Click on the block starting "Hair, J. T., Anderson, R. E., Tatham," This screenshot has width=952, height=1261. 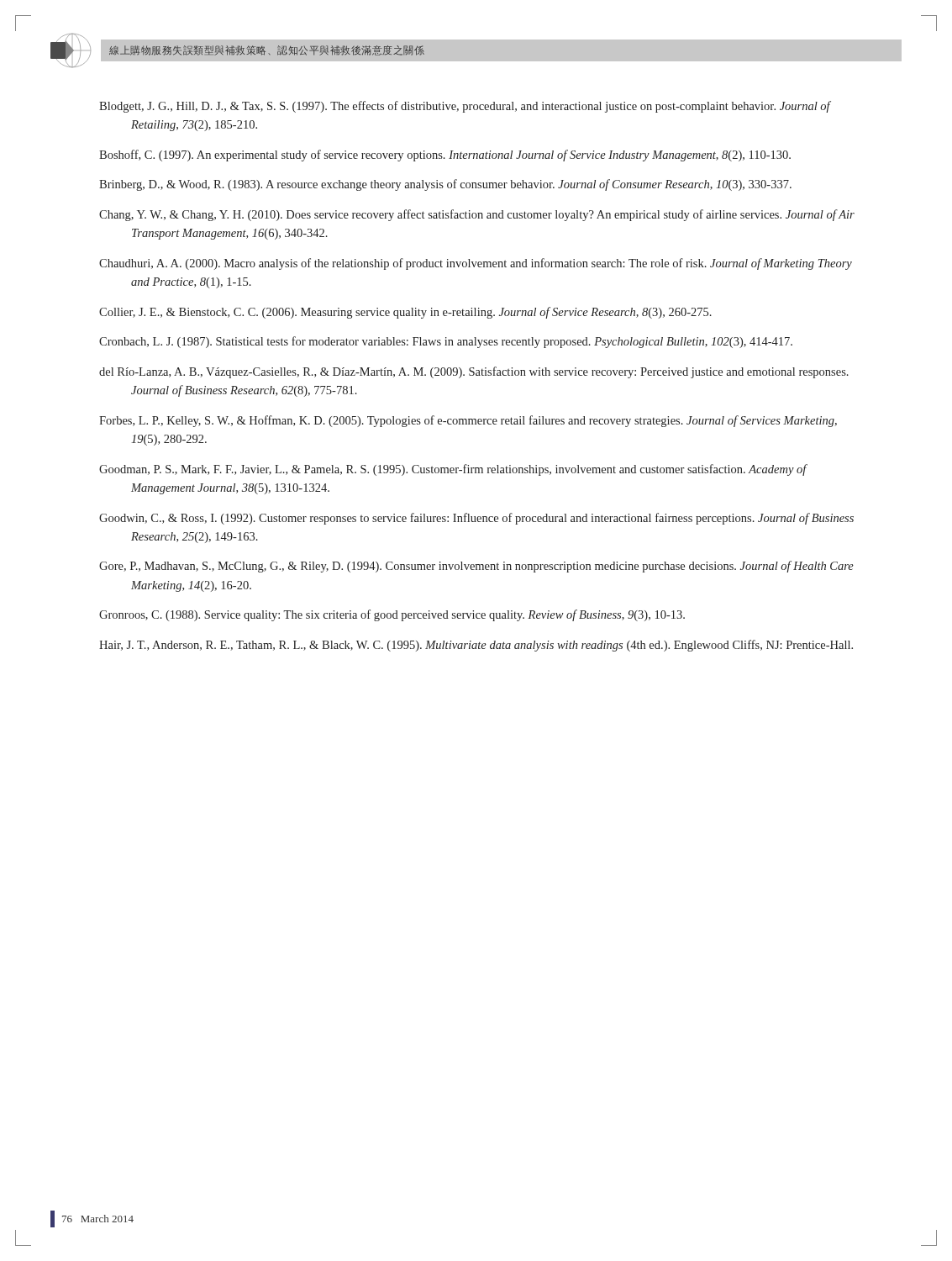[x=476, y=645]
